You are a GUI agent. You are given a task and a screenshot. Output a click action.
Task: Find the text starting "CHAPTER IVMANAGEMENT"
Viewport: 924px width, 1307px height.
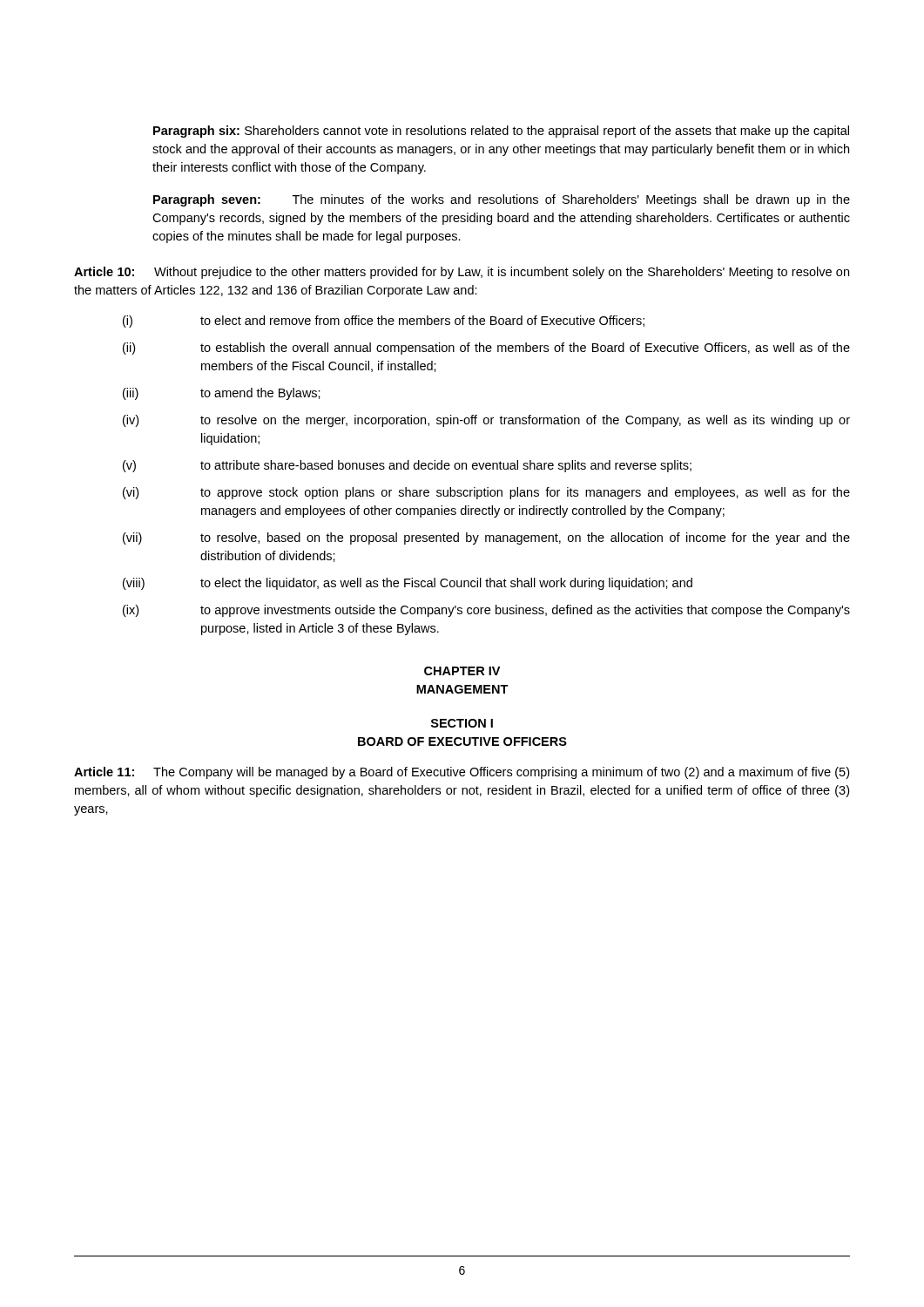point(462,680)
